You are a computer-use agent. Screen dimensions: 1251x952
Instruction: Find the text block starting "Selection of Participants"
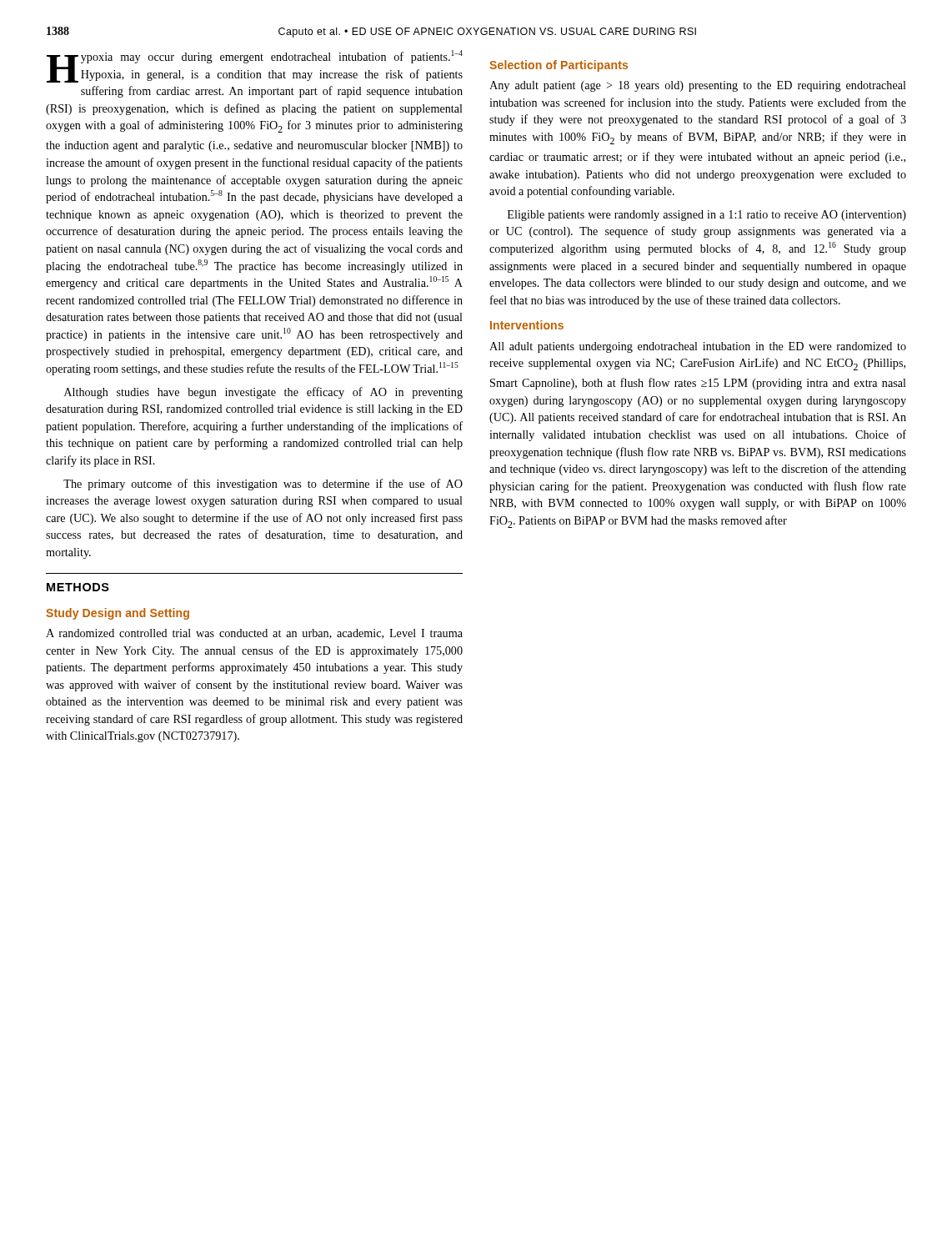click(559, 65)
